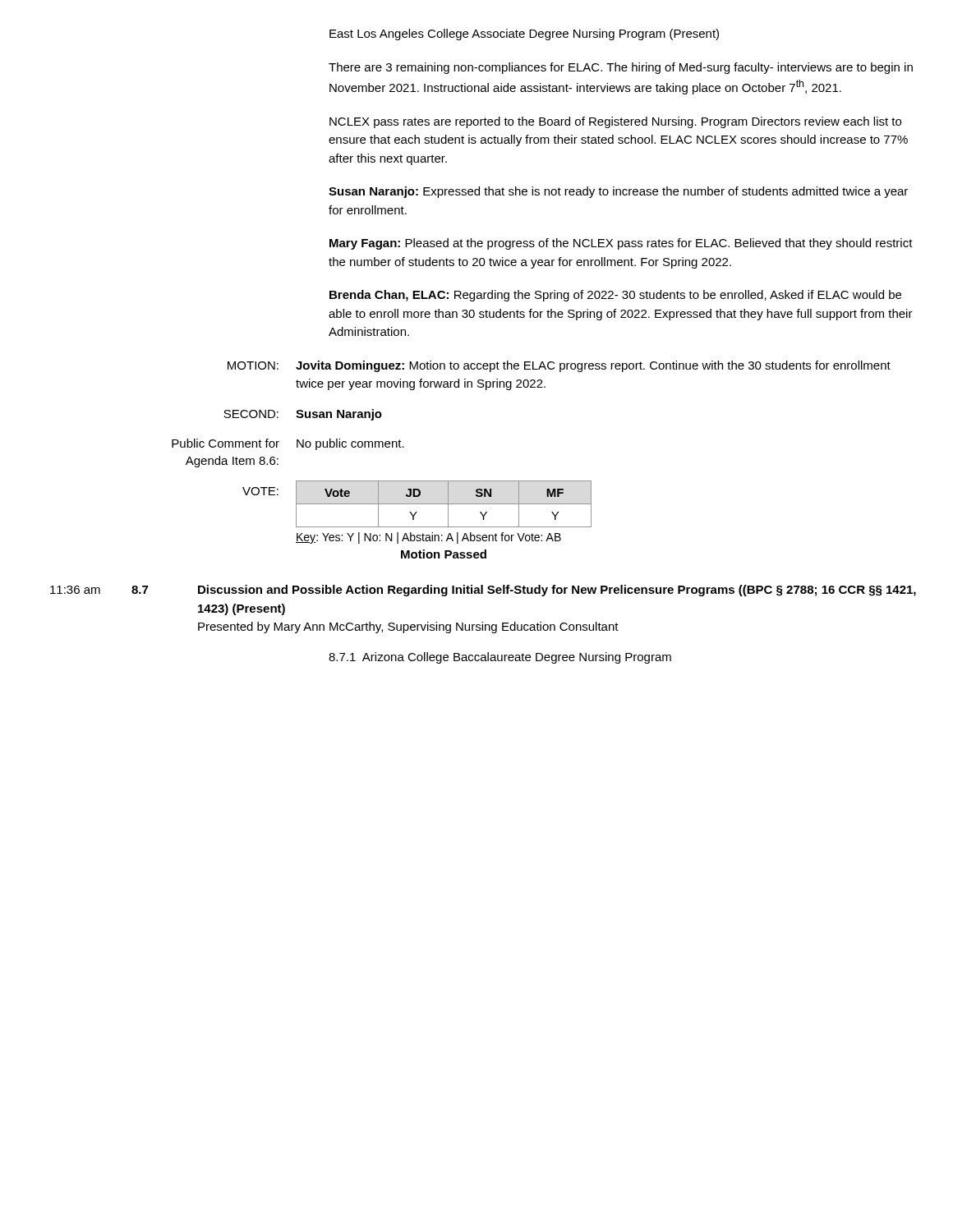Navigate to the region starting "MOTION: Jovita Dominguez: Motion to accept the ELAC"
The height and width of the screenshot is (1232, 953).
coord(485,375)
